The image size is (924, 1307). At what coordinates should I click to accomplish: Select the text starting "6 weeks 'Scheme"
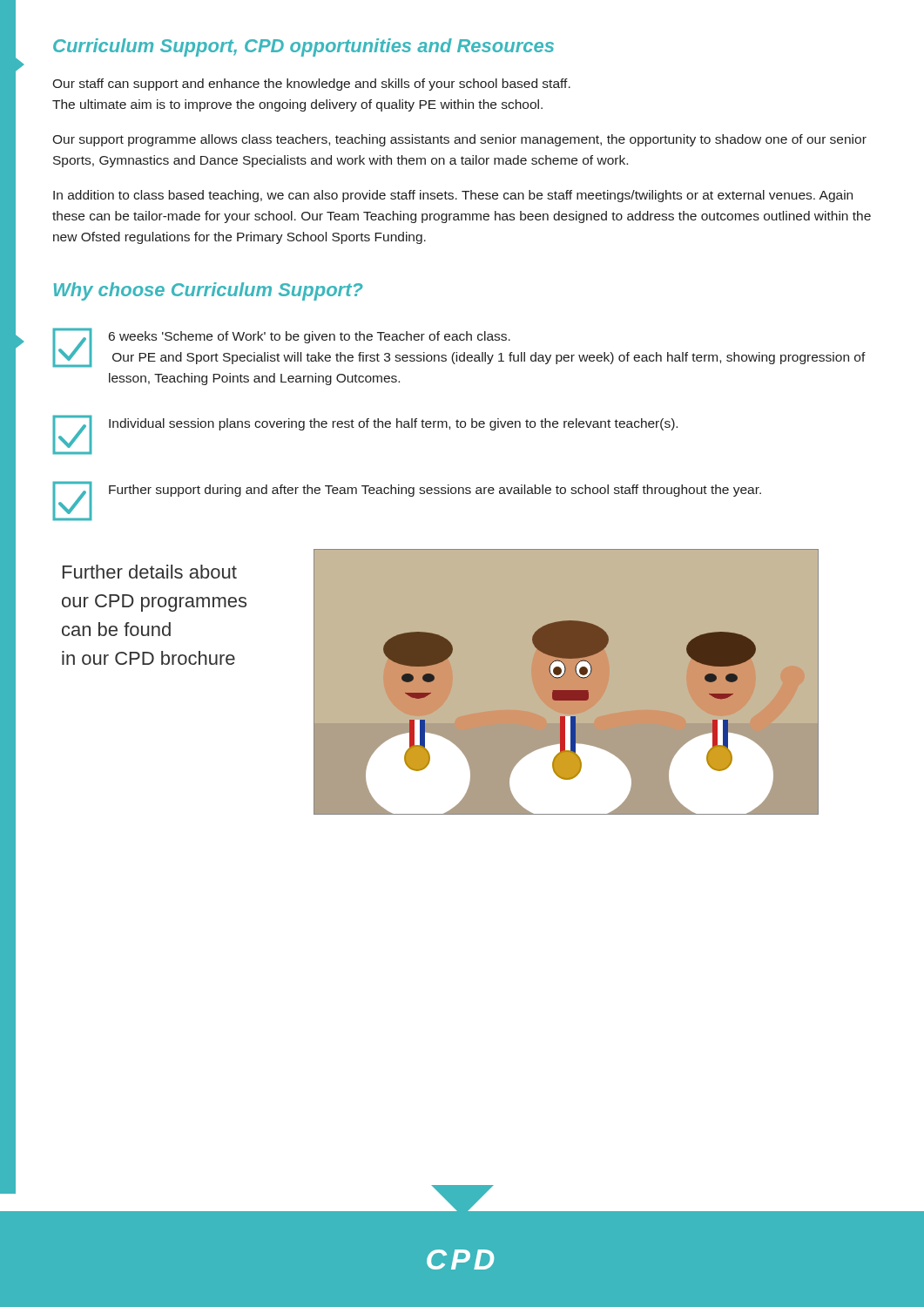[470, 357]
